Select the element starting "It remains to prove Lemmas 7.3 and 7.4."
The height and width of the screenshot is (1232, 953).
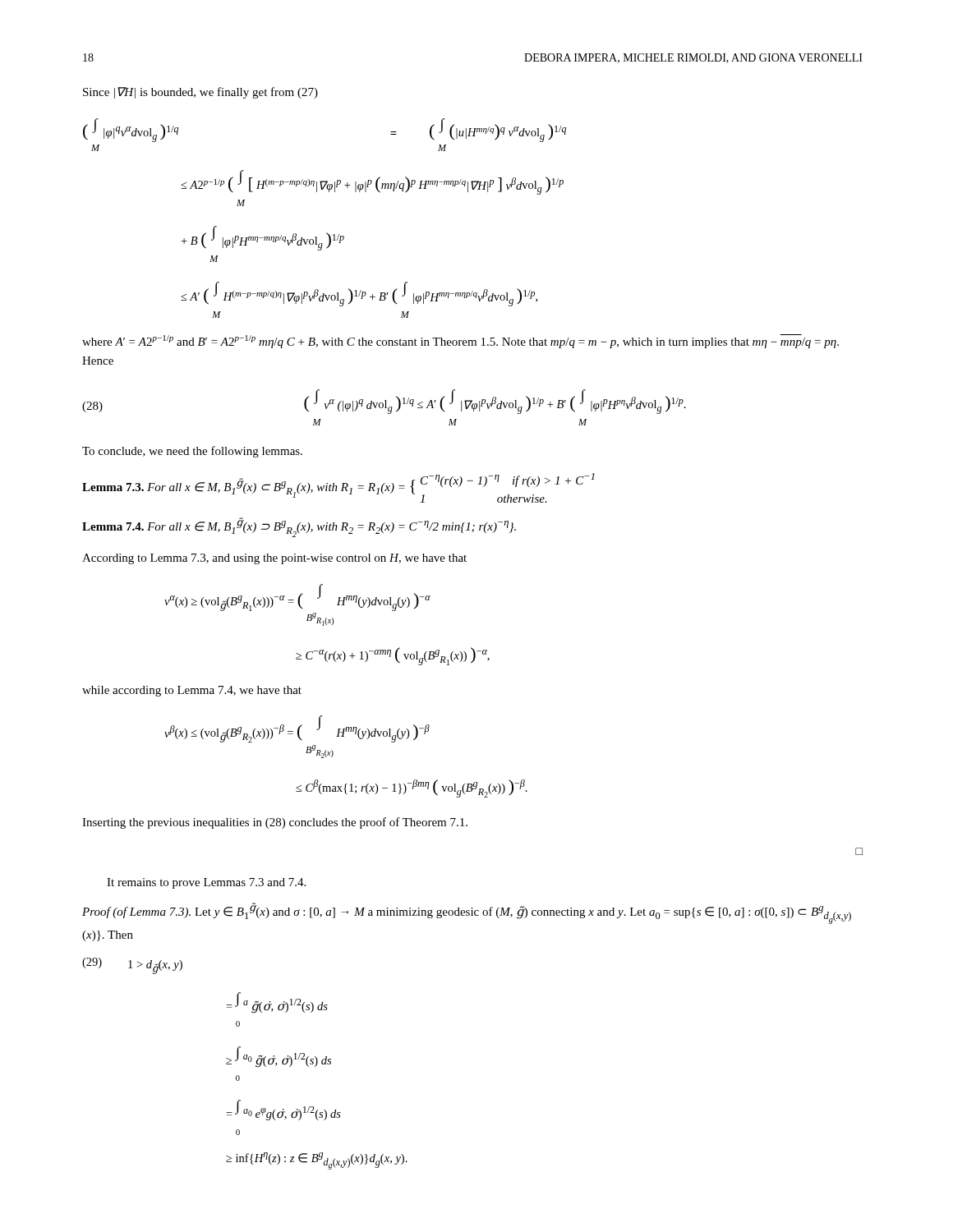207,882
